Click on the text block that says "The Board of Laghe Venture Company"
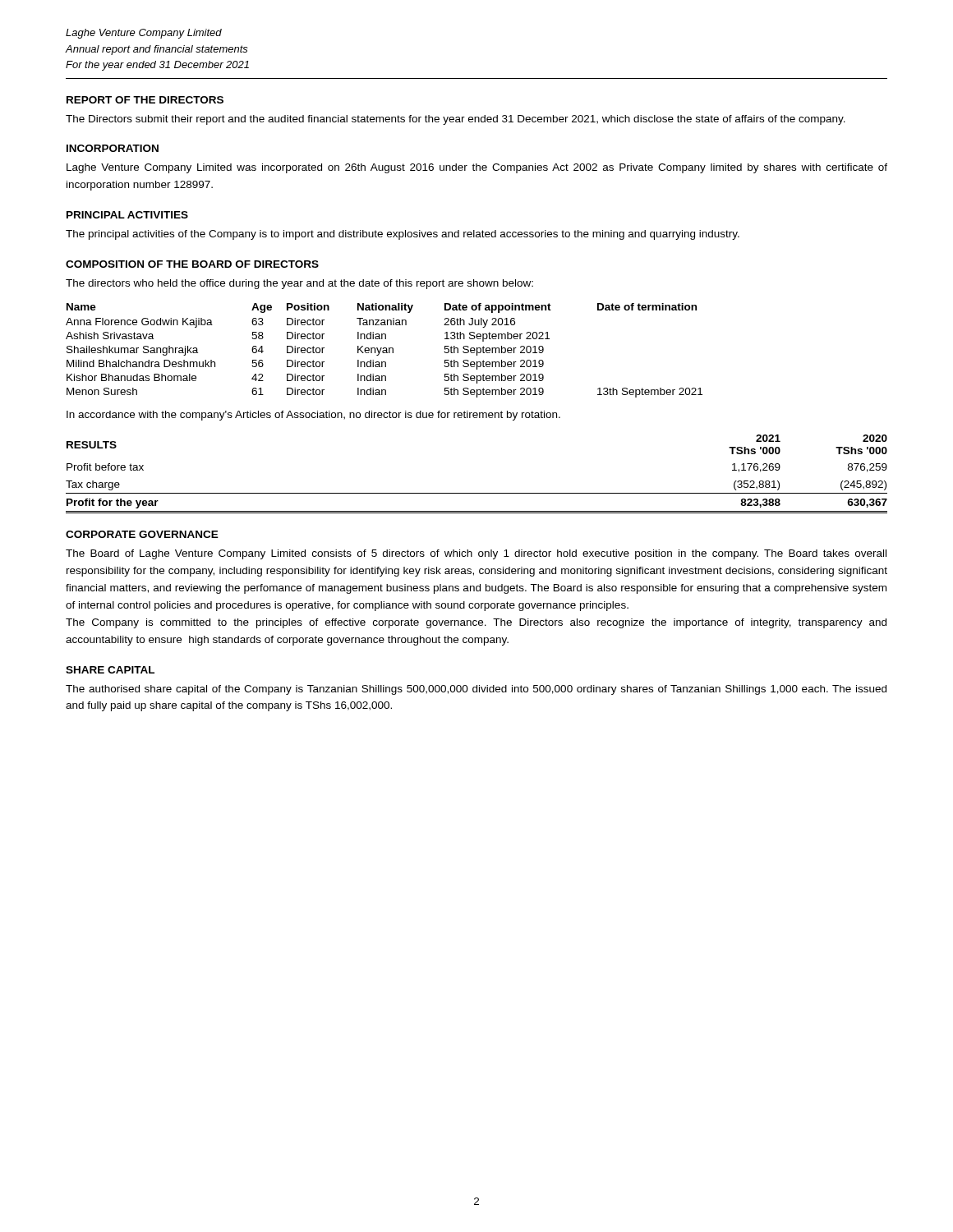 click(x=476, y=596)
